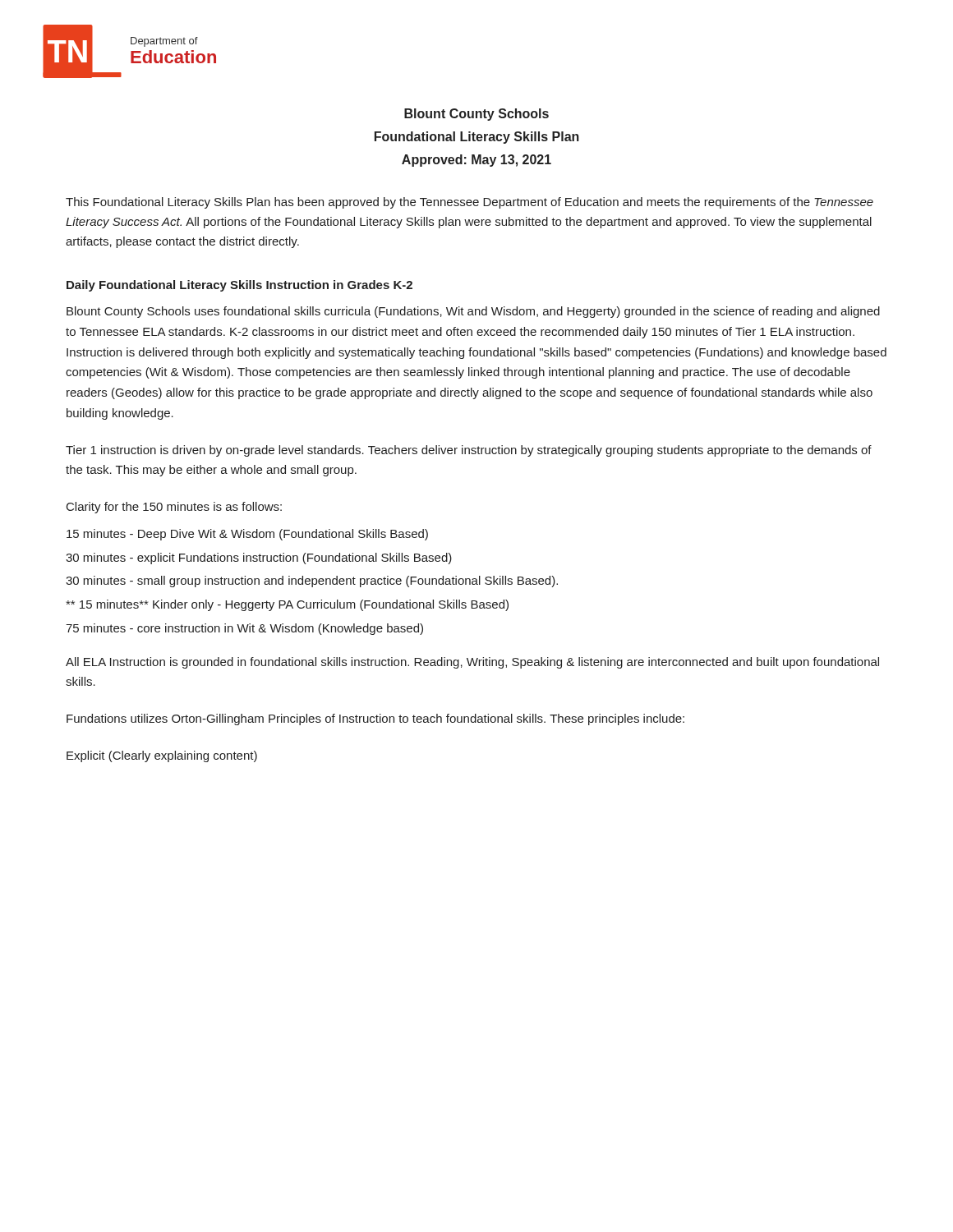Select the region starting "30 minutes - explicit Fundations"
The width and height of the screenshot is (953, 1232).
tap(259, 557)
